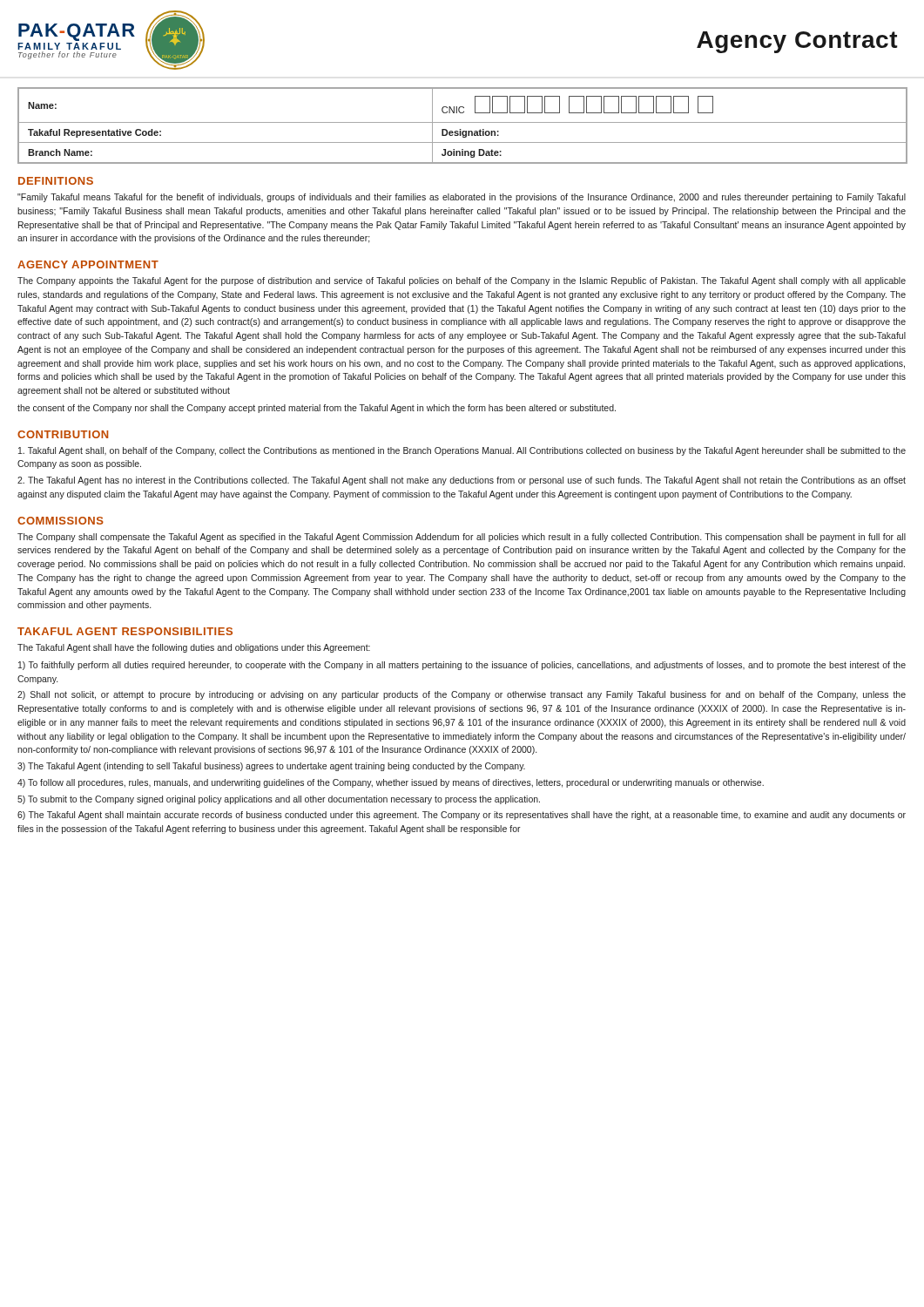This screenshot has height=1307, width=924.
Task: Click on the list item that reads "2. The Takaful Agent has no interest in"
Action: click(462, 487)
